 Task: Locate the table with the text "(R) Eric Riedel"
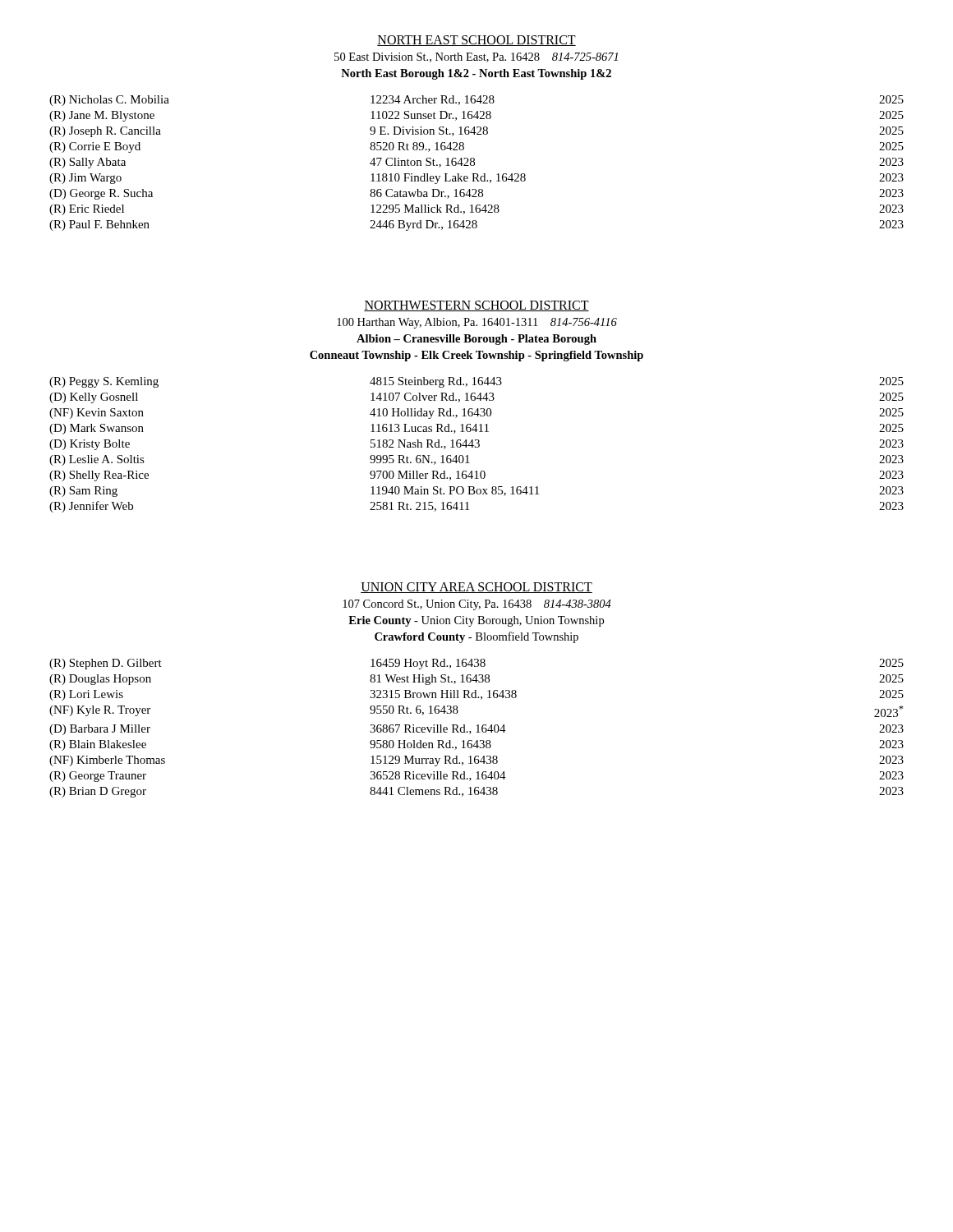476,162
